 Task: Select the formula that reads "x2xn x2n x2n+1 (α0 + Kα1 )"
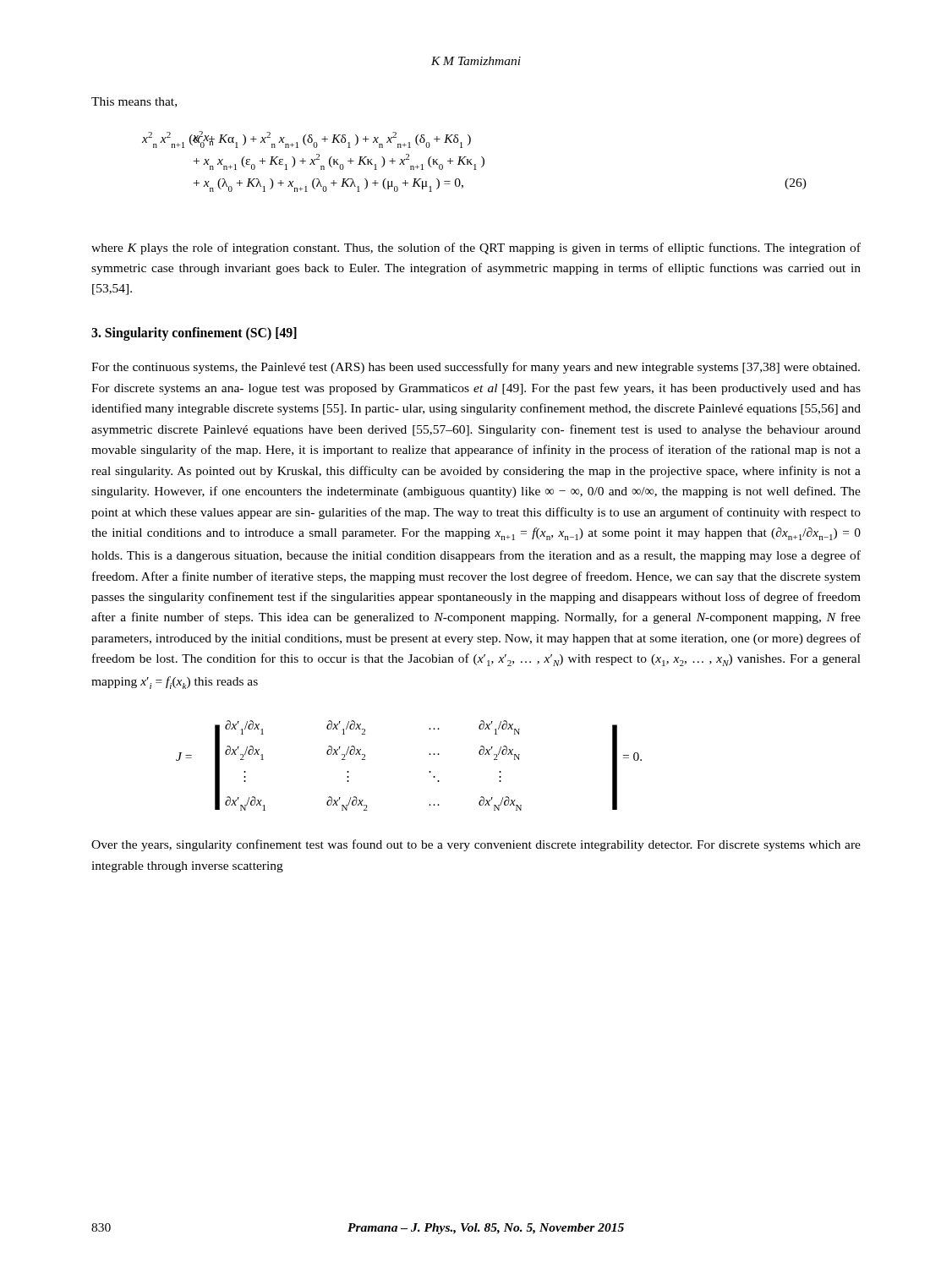pos(489,170)
